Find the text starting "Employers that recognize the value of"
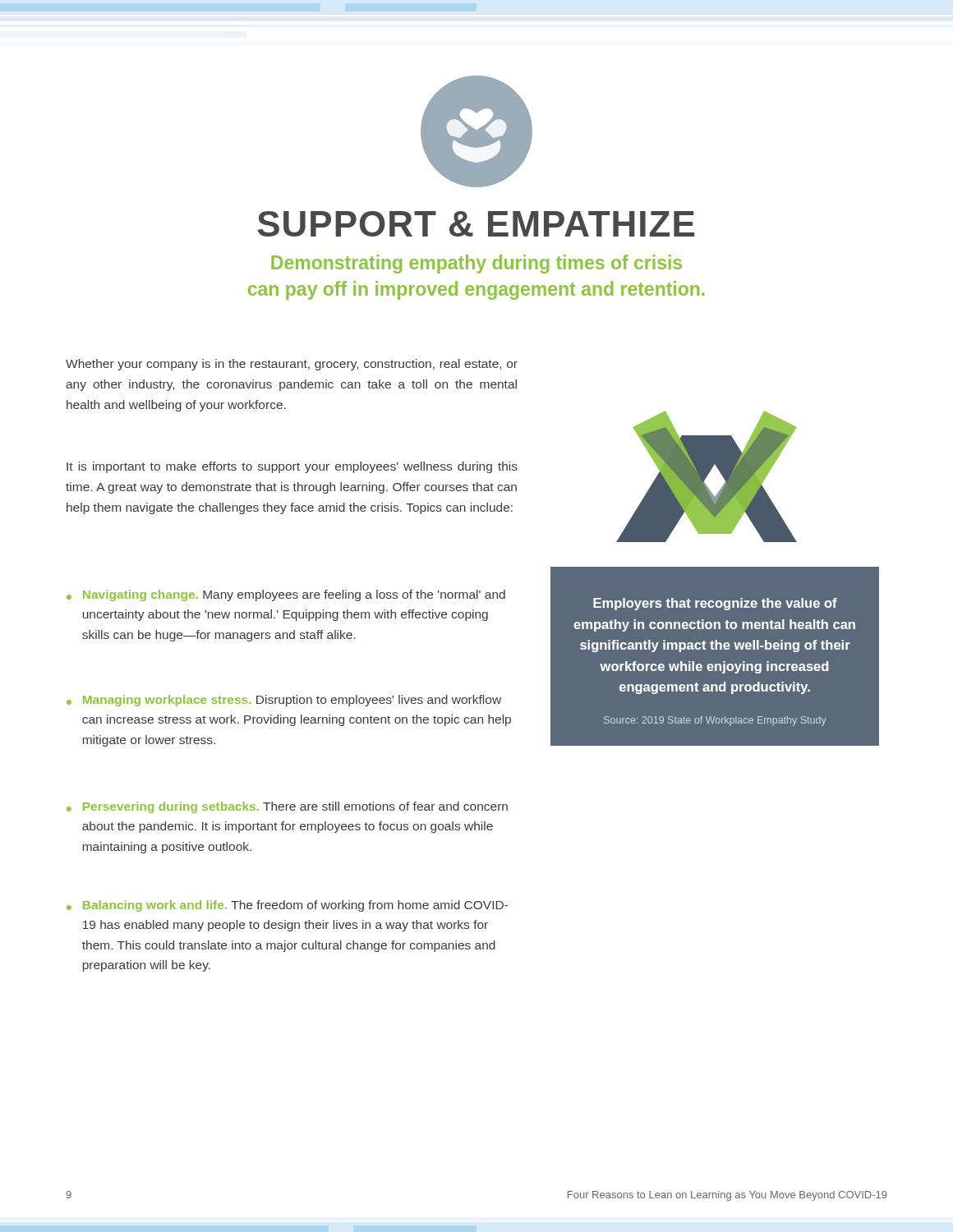The image size is (953, 1232). [715, 660]
